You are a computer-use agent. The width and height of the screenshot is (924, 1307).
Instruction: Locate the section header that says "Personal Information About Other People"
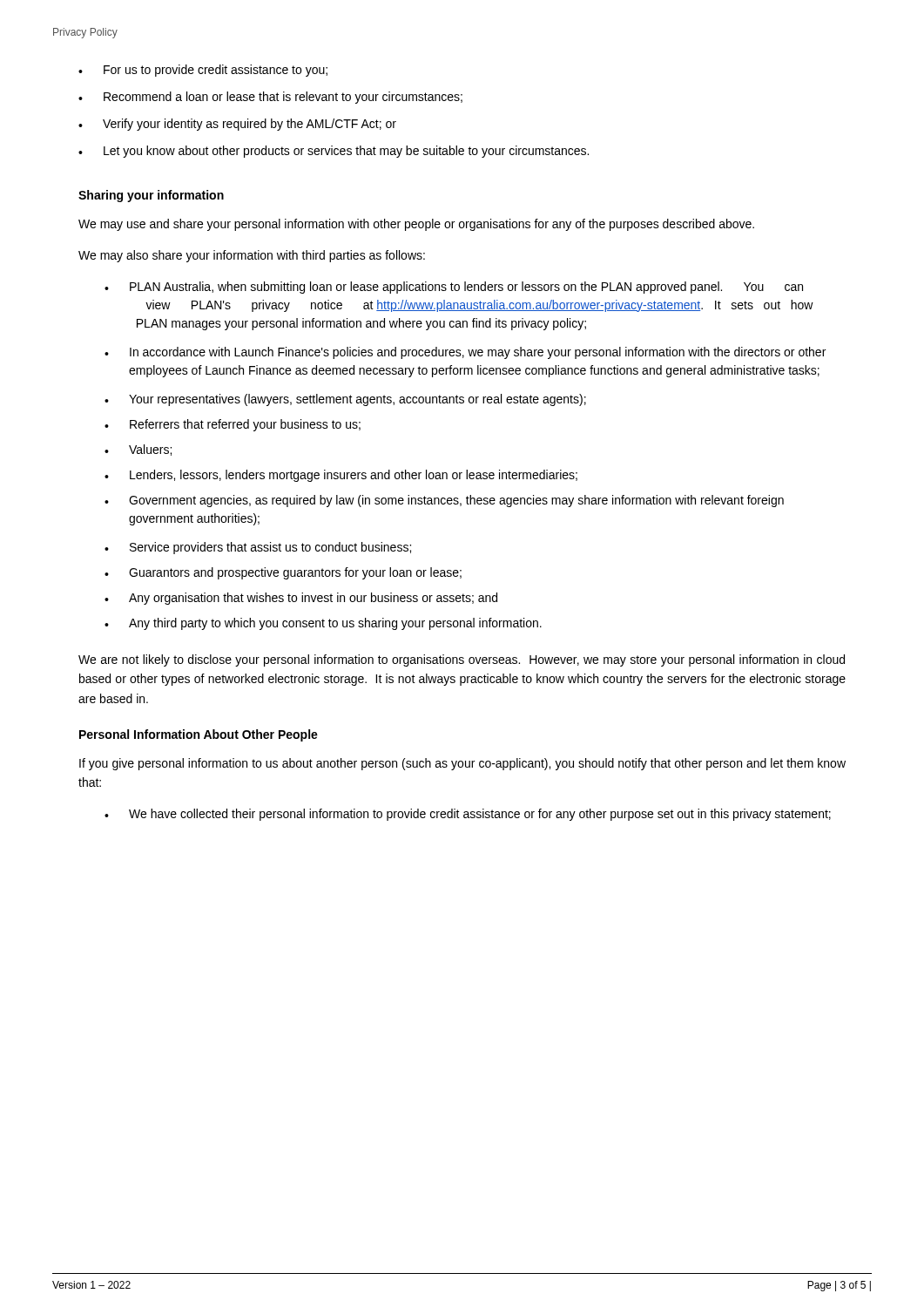point(198,734)
